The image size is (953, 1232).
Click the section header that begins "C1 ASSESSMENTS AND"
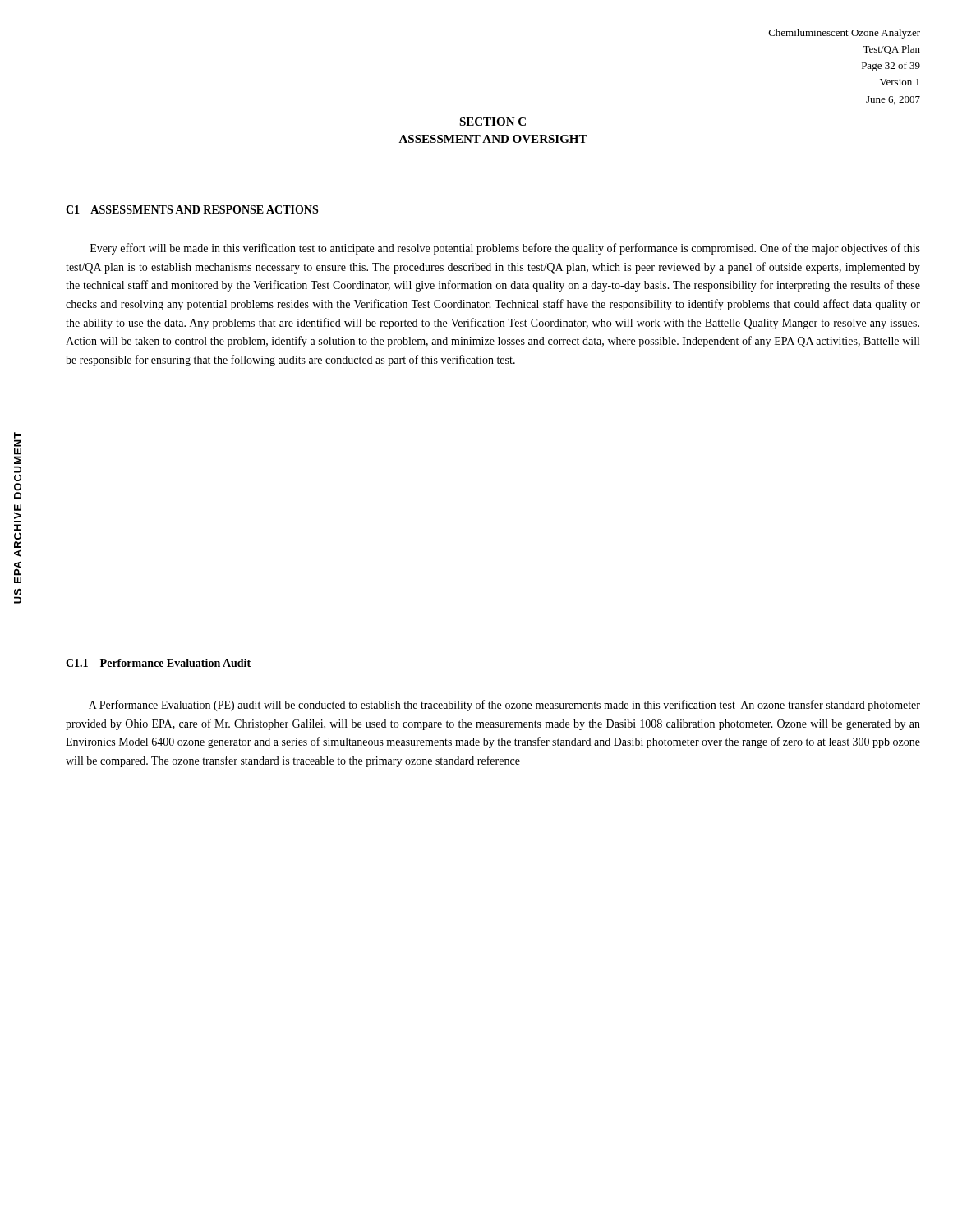(192, 210)
